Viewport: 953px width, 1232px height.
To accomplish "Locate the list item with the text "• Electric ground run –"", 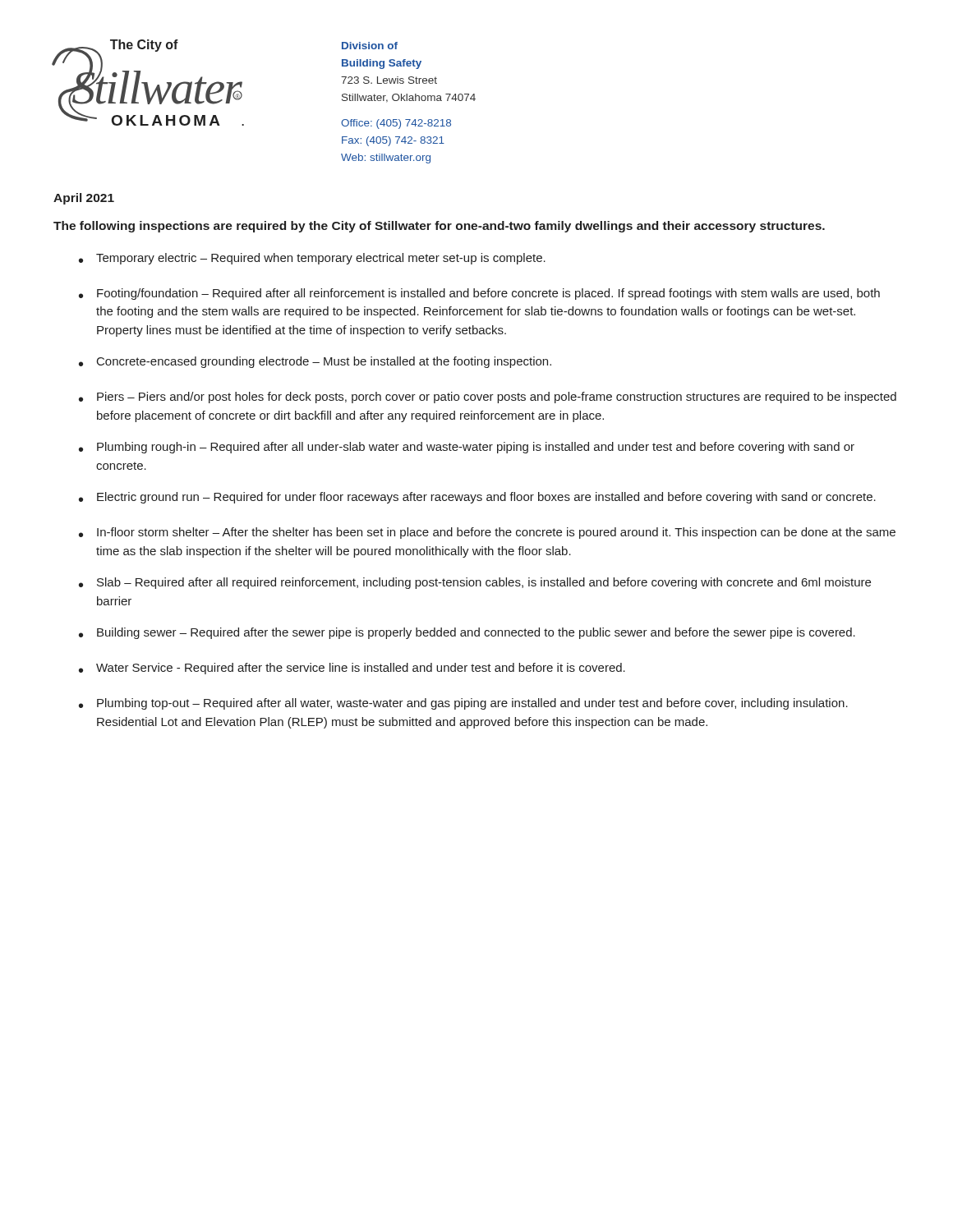I will tap(477, 499).
